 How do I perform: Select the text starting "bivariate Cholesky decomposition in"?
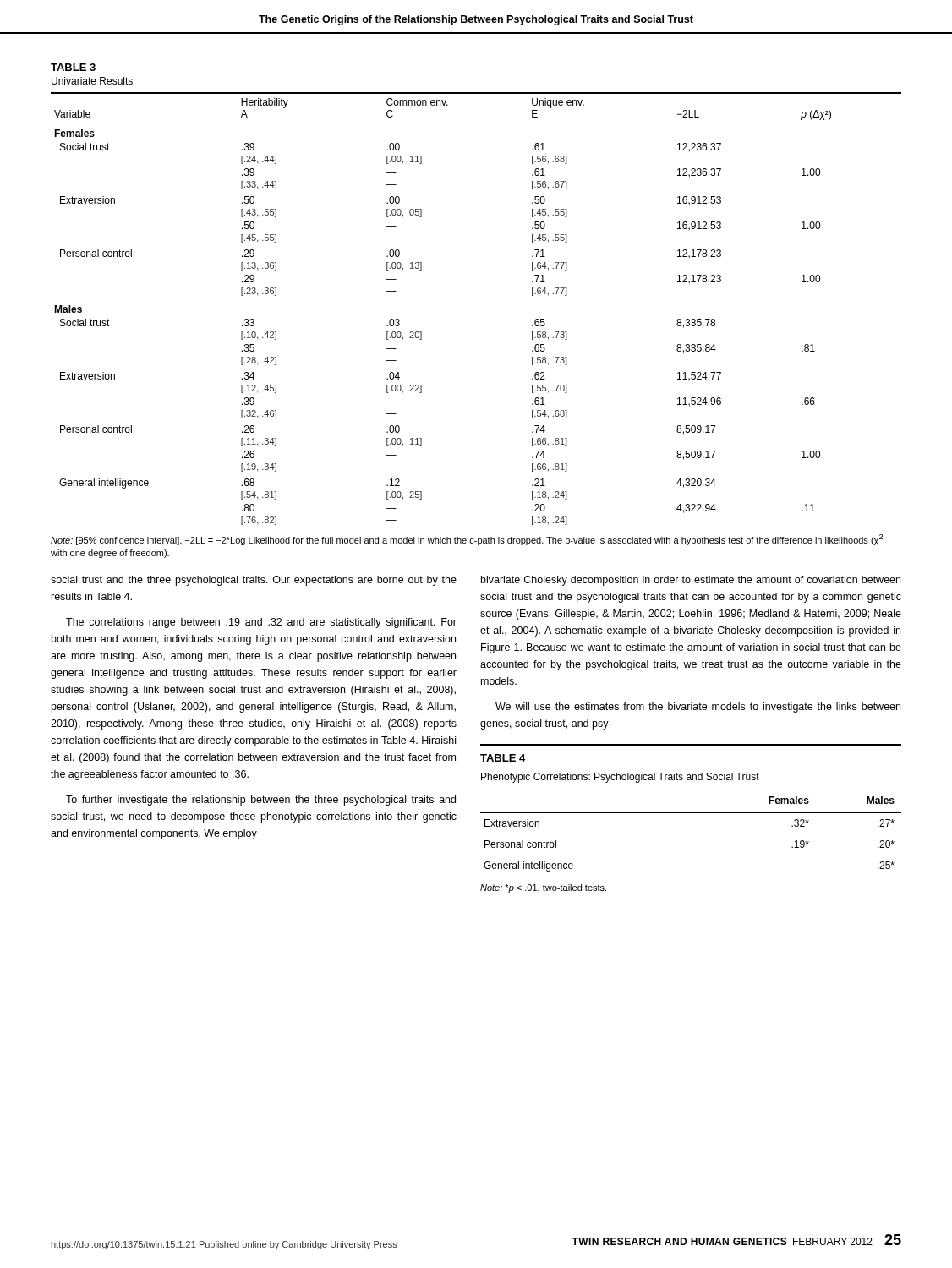(691, 631)
